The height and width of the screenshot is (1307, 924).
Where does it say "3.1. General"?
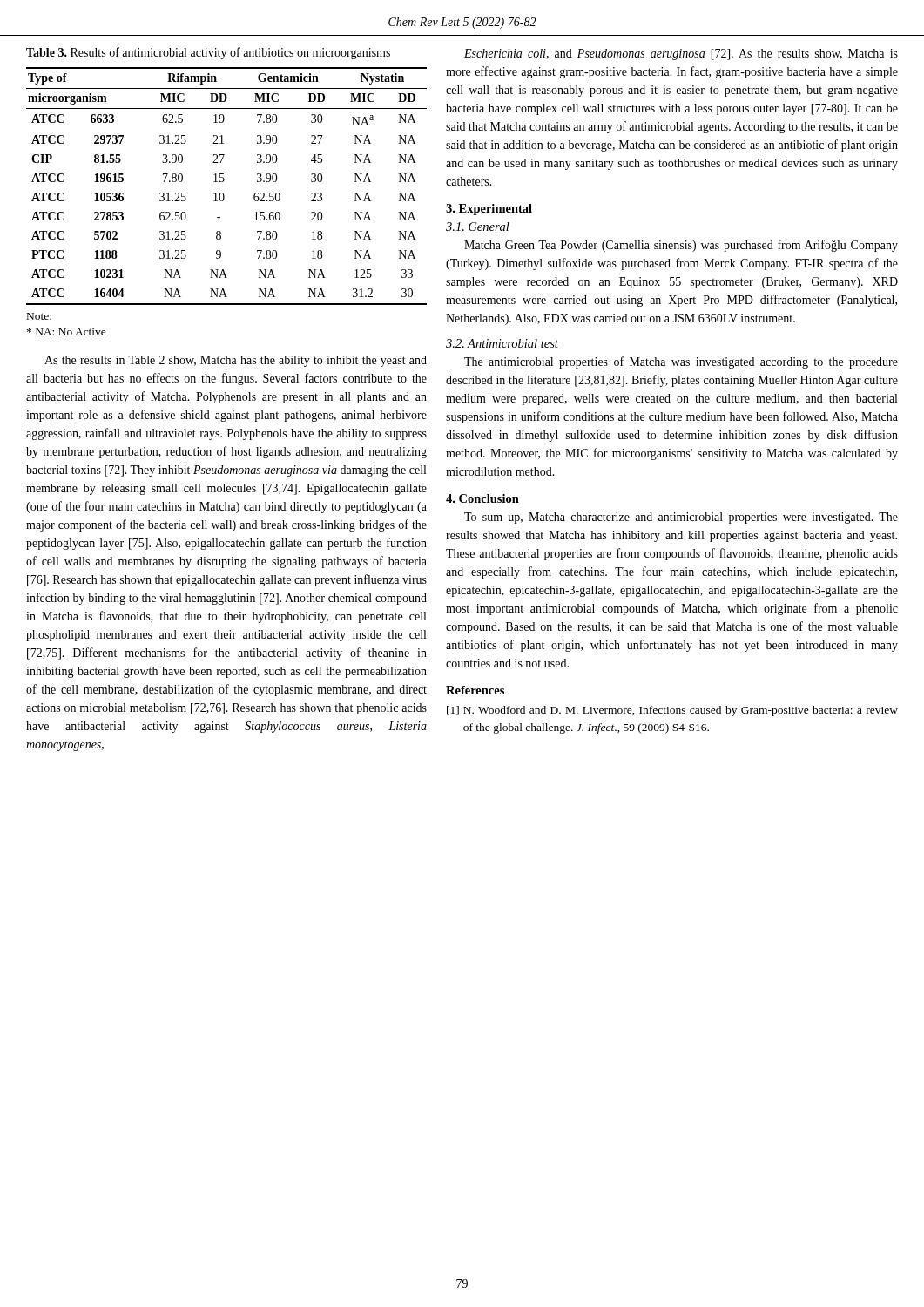[x=478, y=227]
